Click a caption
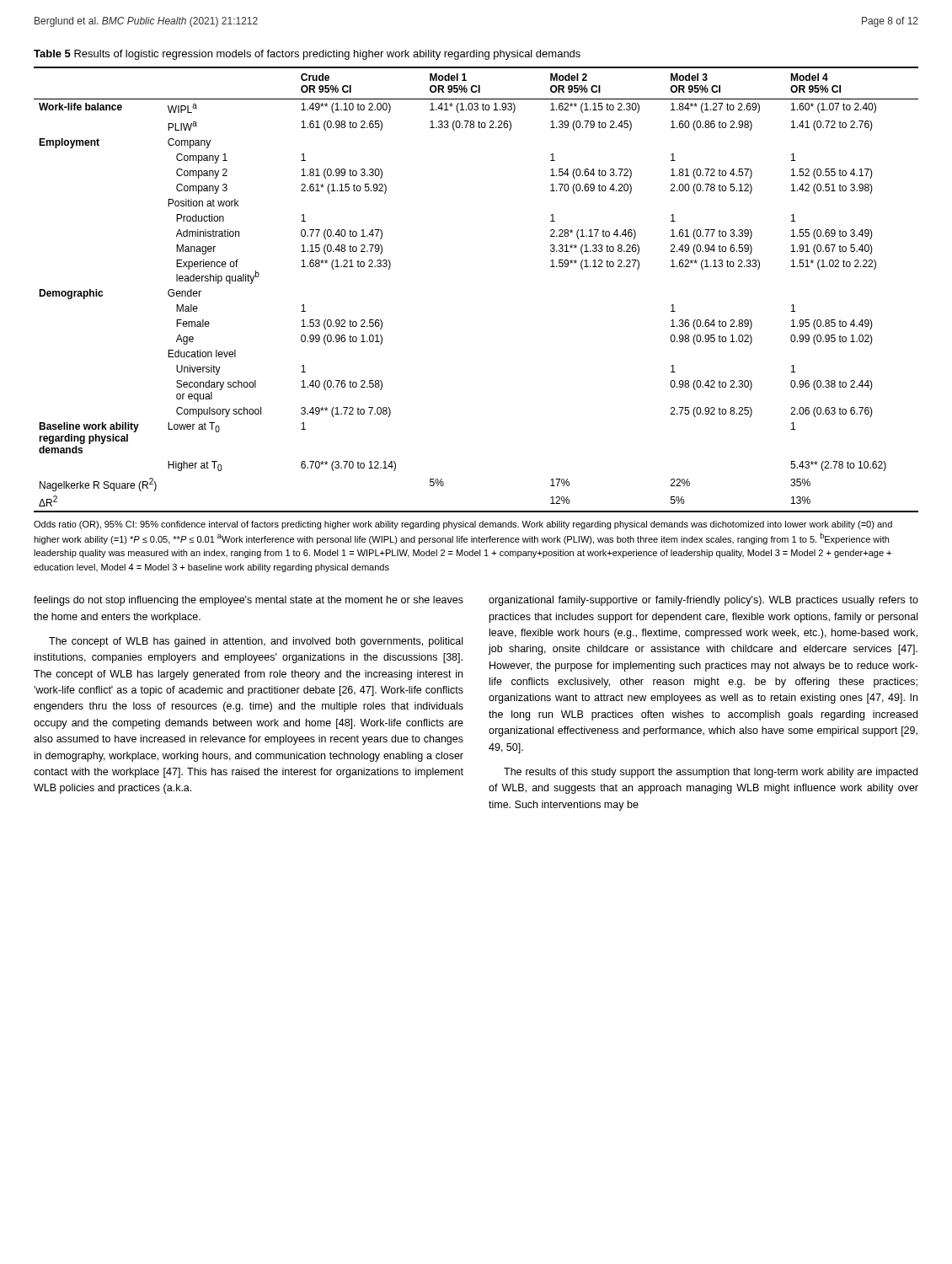 click(307, 53)
